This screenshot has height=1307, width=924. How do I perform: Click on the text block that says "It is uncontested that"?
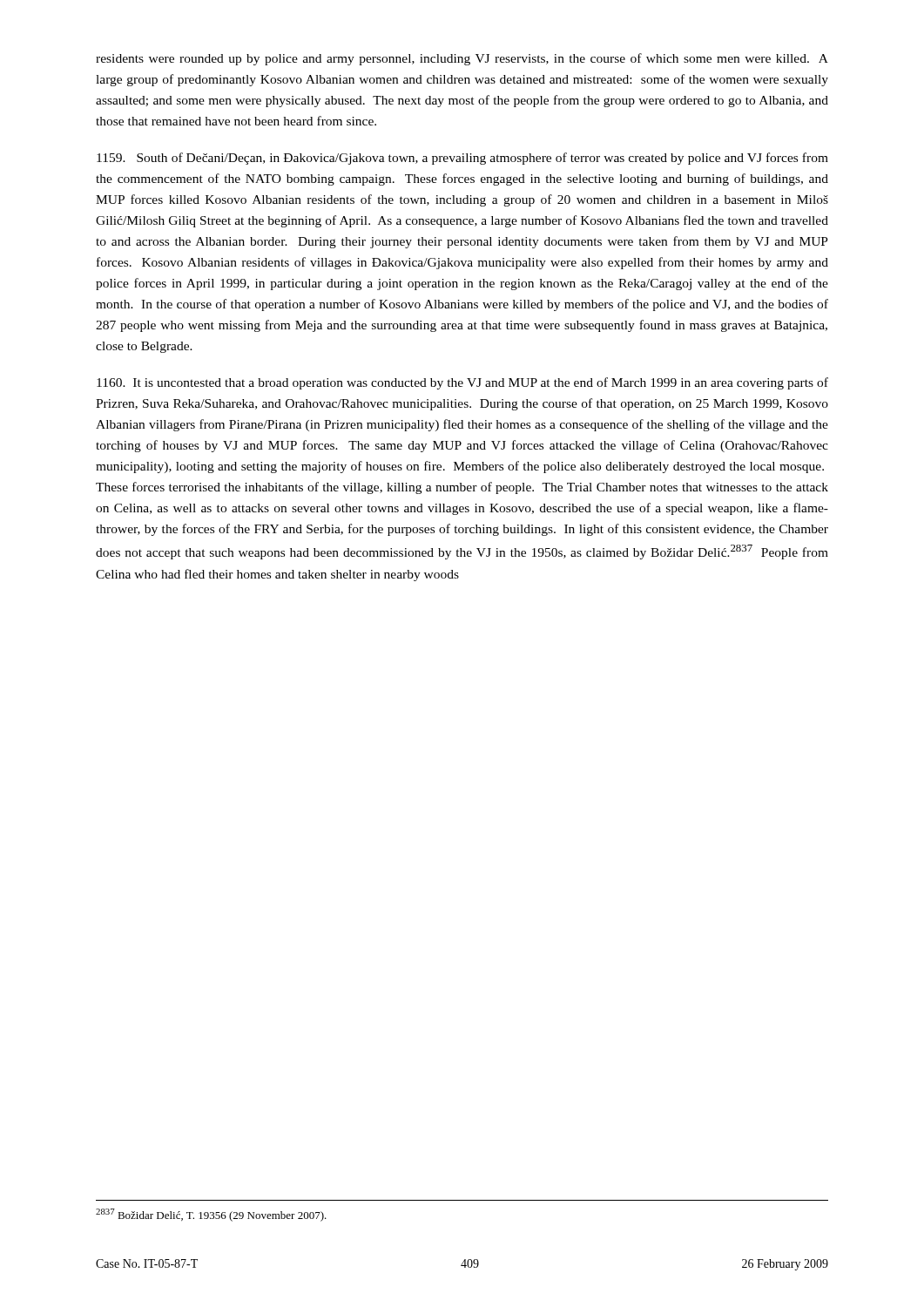tap(462, 478)
